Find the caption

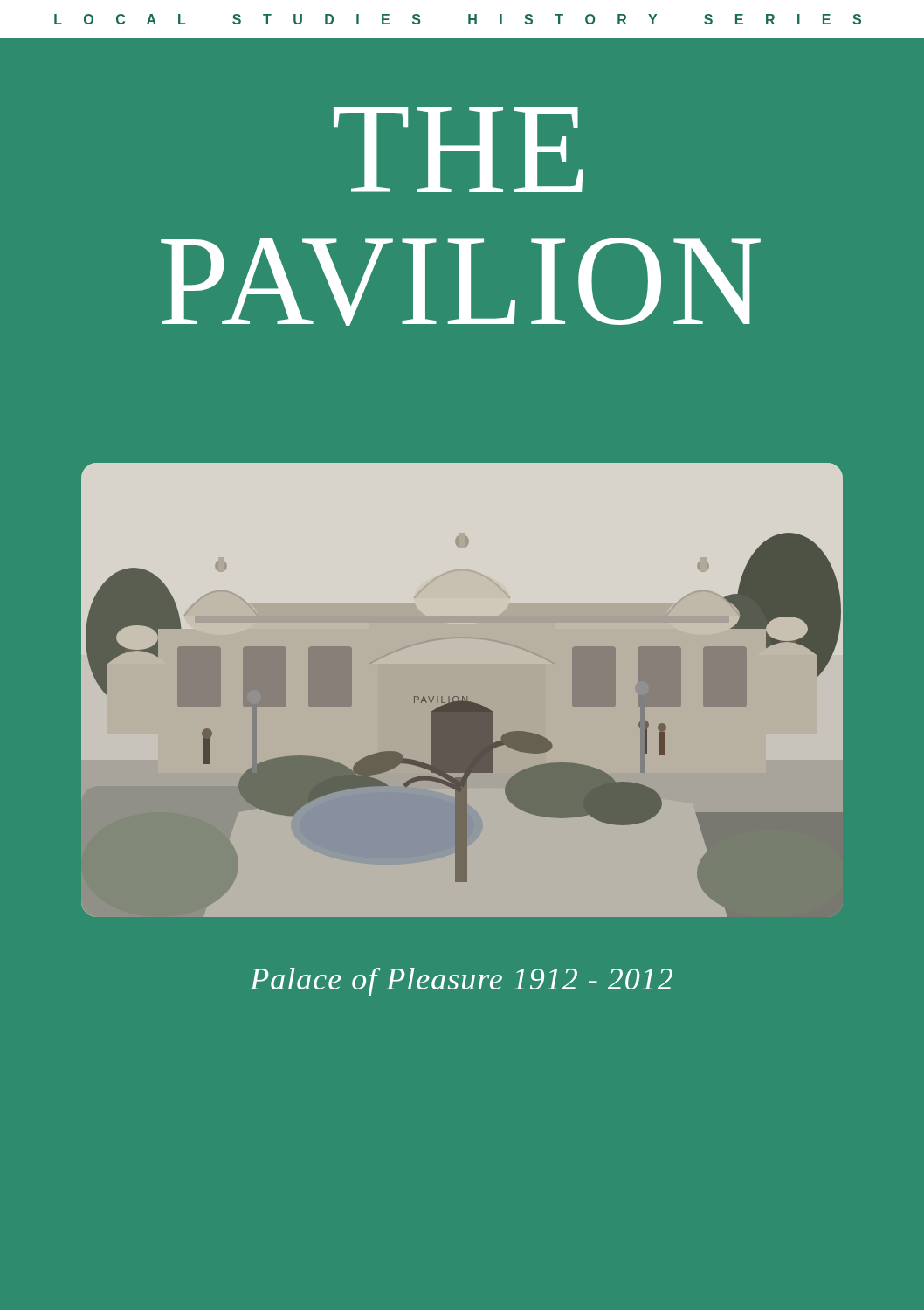[462, 979]
